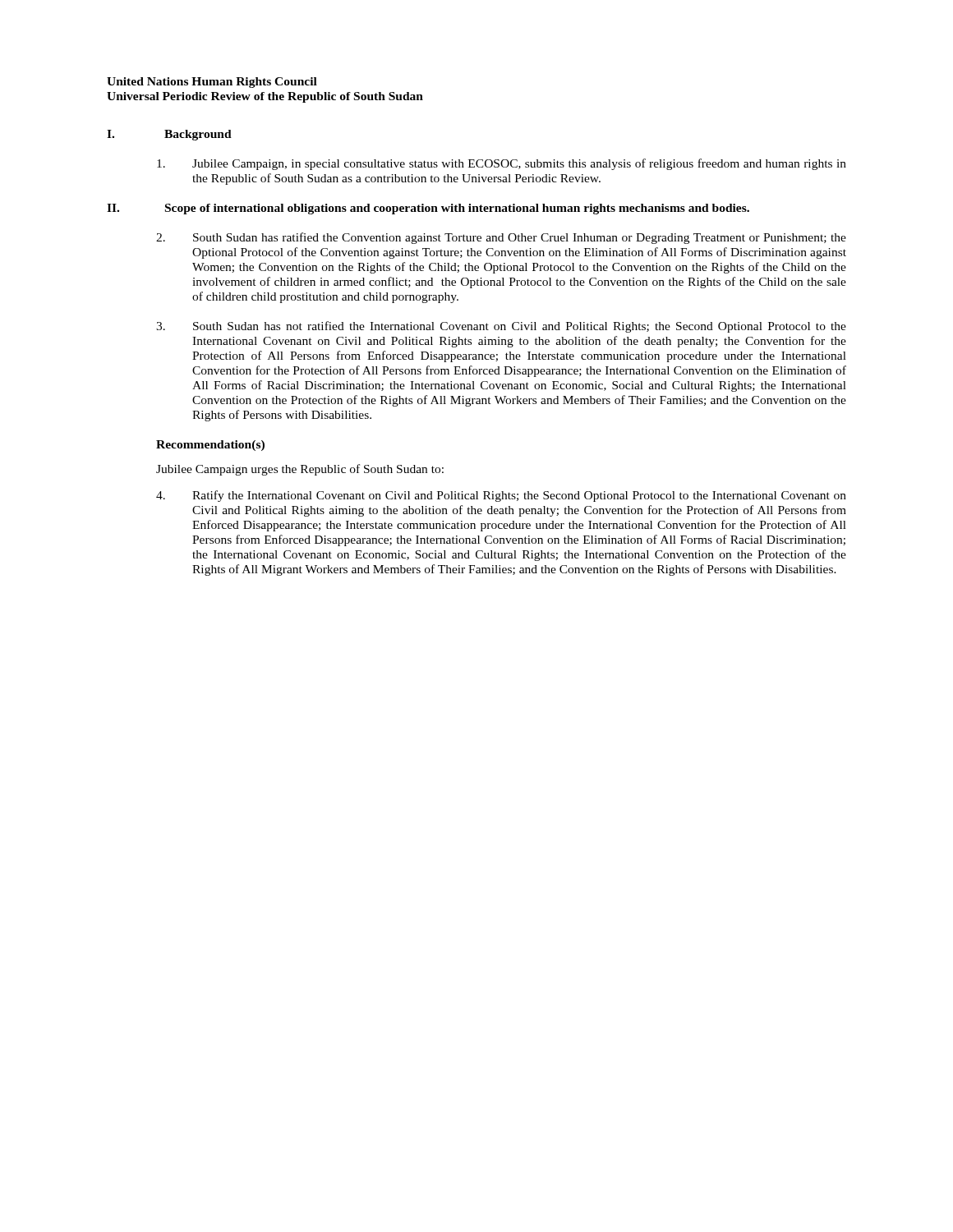
Task: Locate the section header that opens with "II. Scope of international obligations and cooperation"
Action: pos(428,208)
